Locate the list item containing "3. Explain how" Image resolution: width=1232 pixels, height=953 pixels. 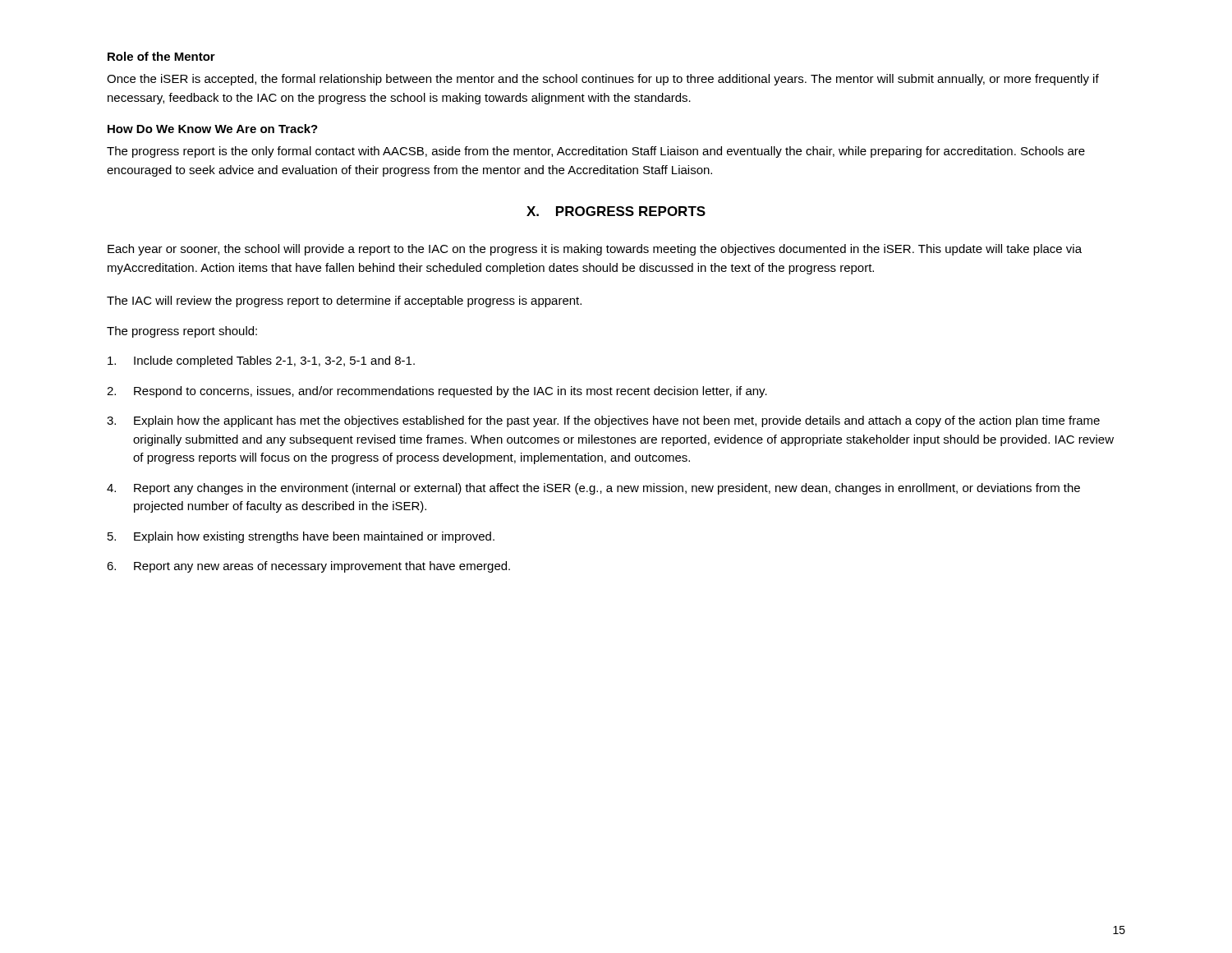[616, 439]
